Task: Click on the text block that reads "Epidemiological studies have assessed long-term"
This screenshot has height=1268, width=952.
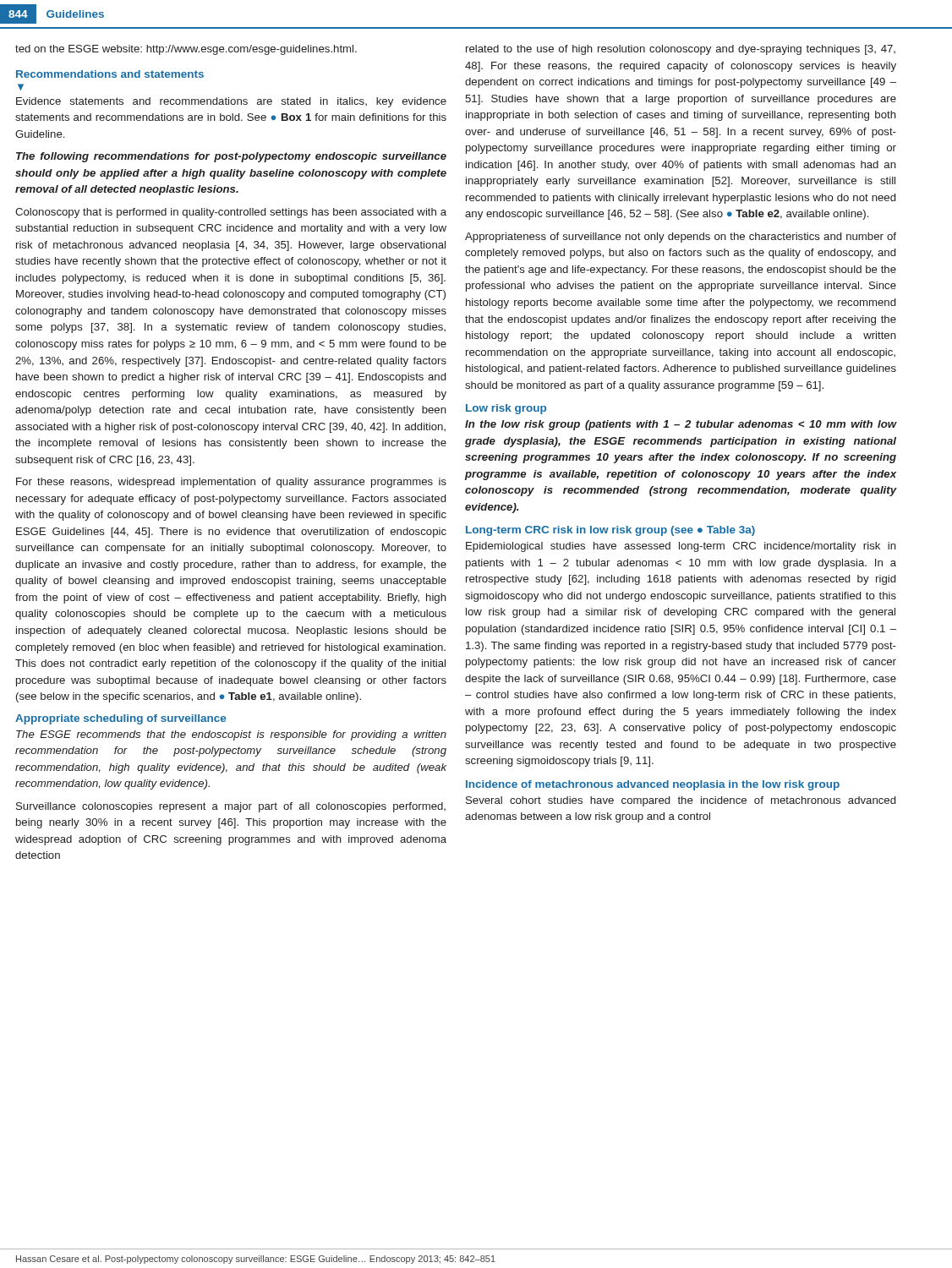Action: [x=681, y=653]
